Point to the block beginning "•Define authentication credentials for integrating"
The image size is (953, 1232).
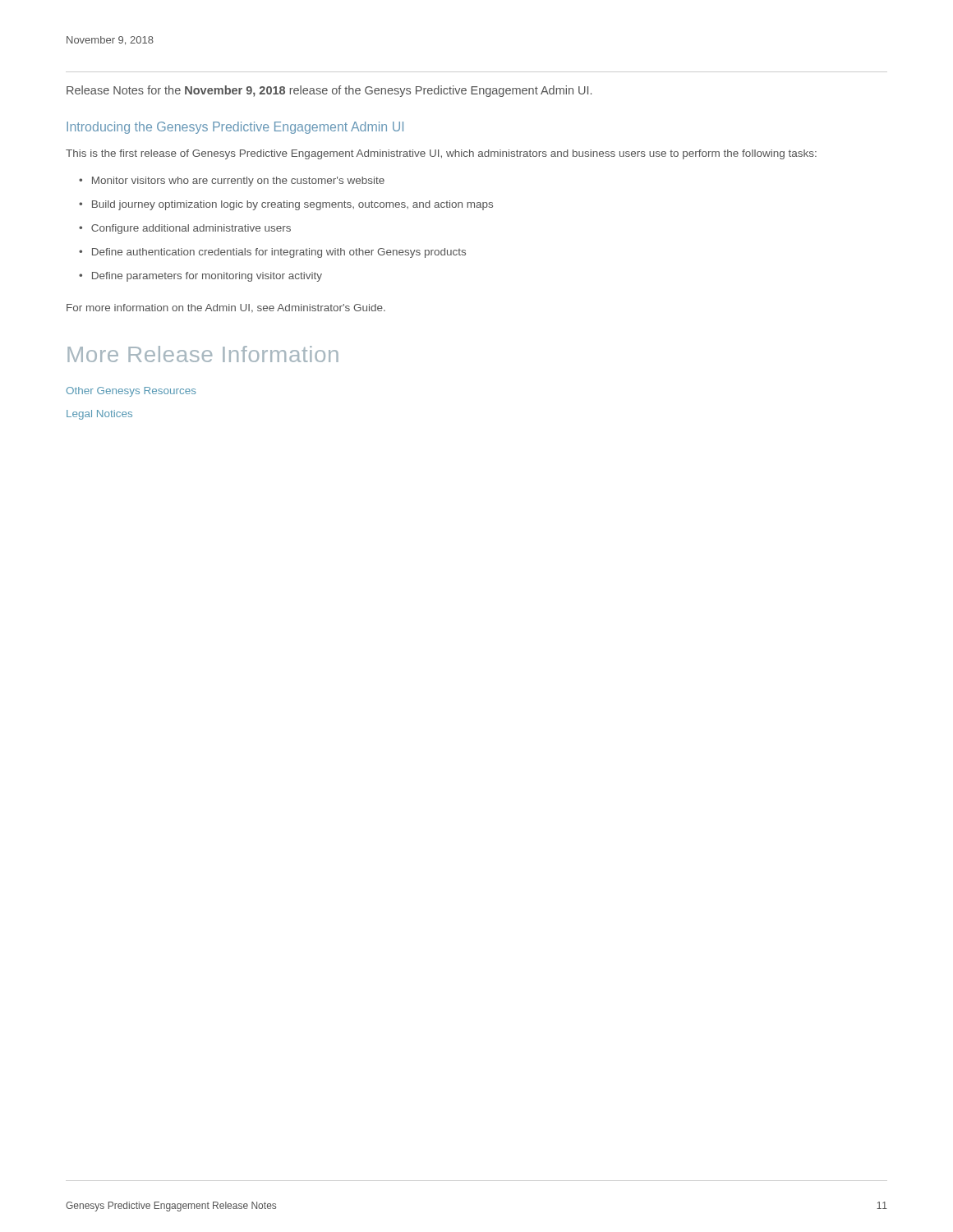pyautogui.click(x=272, y=253)
